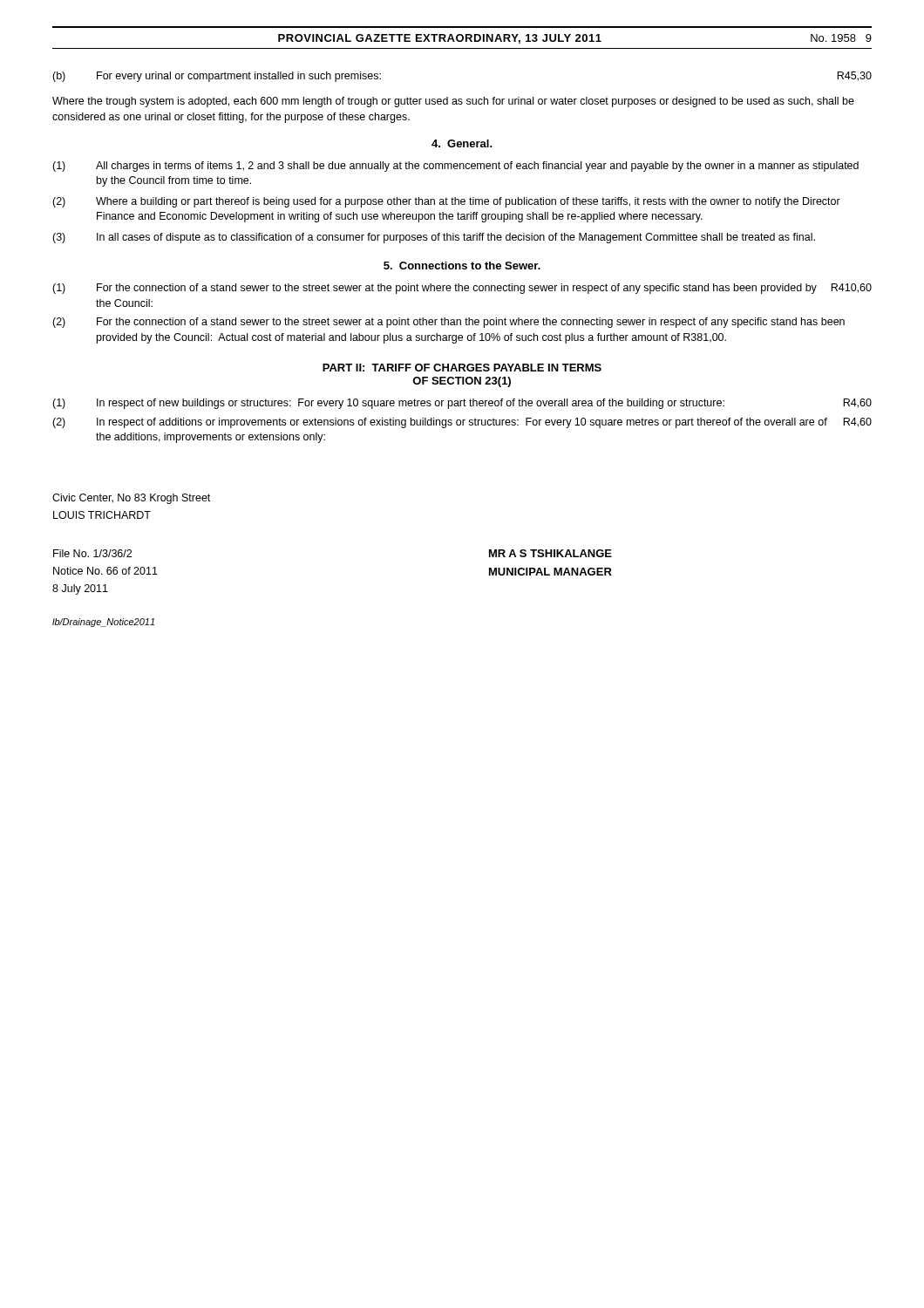
Task: Locate the list item that says "(2) Where a building or part thereof is"
Action: pyautogui.click(x=462, y=209)
